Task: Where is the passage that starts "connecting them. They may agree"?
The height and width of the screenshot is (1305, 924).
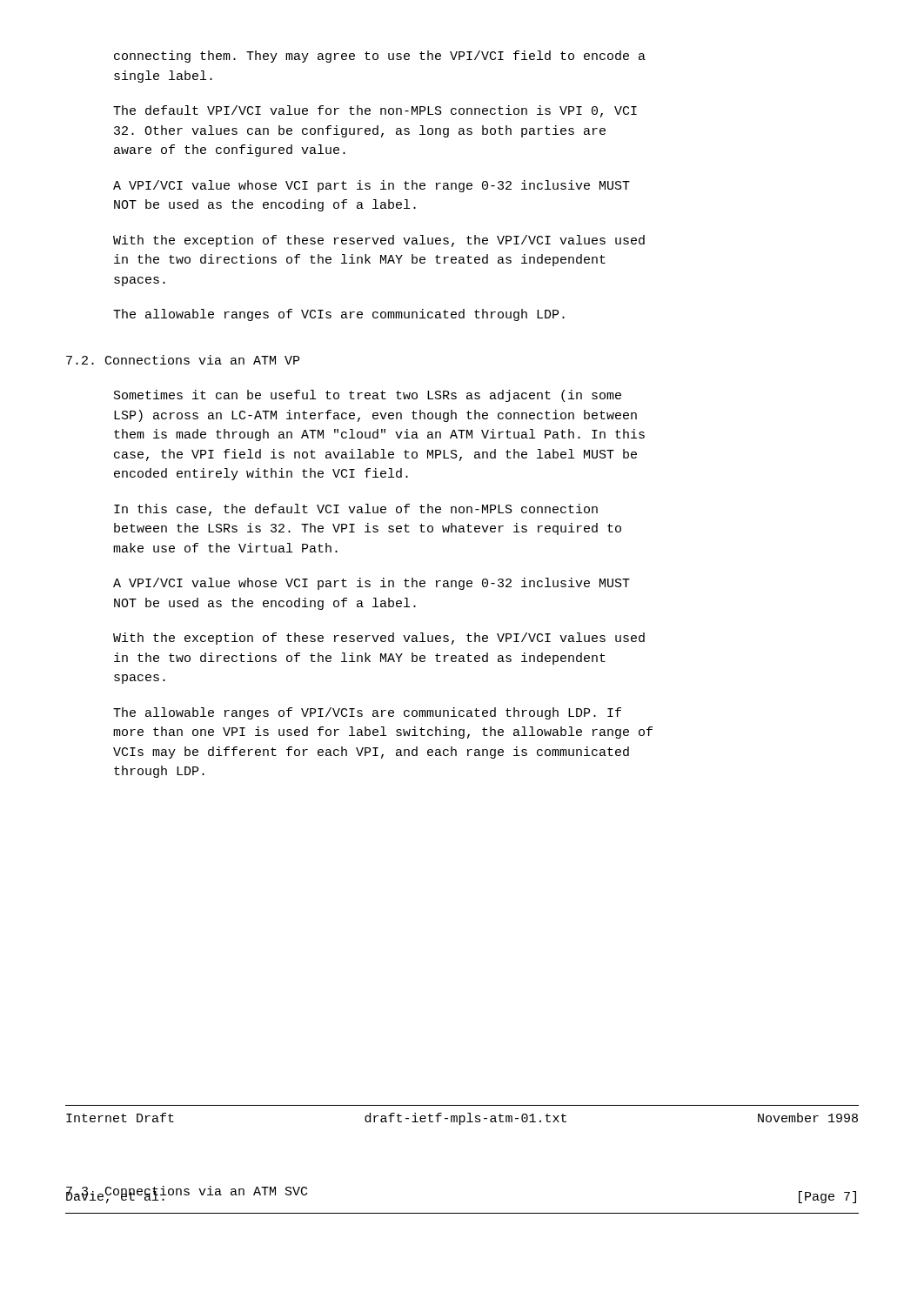Action: point(379,67)
